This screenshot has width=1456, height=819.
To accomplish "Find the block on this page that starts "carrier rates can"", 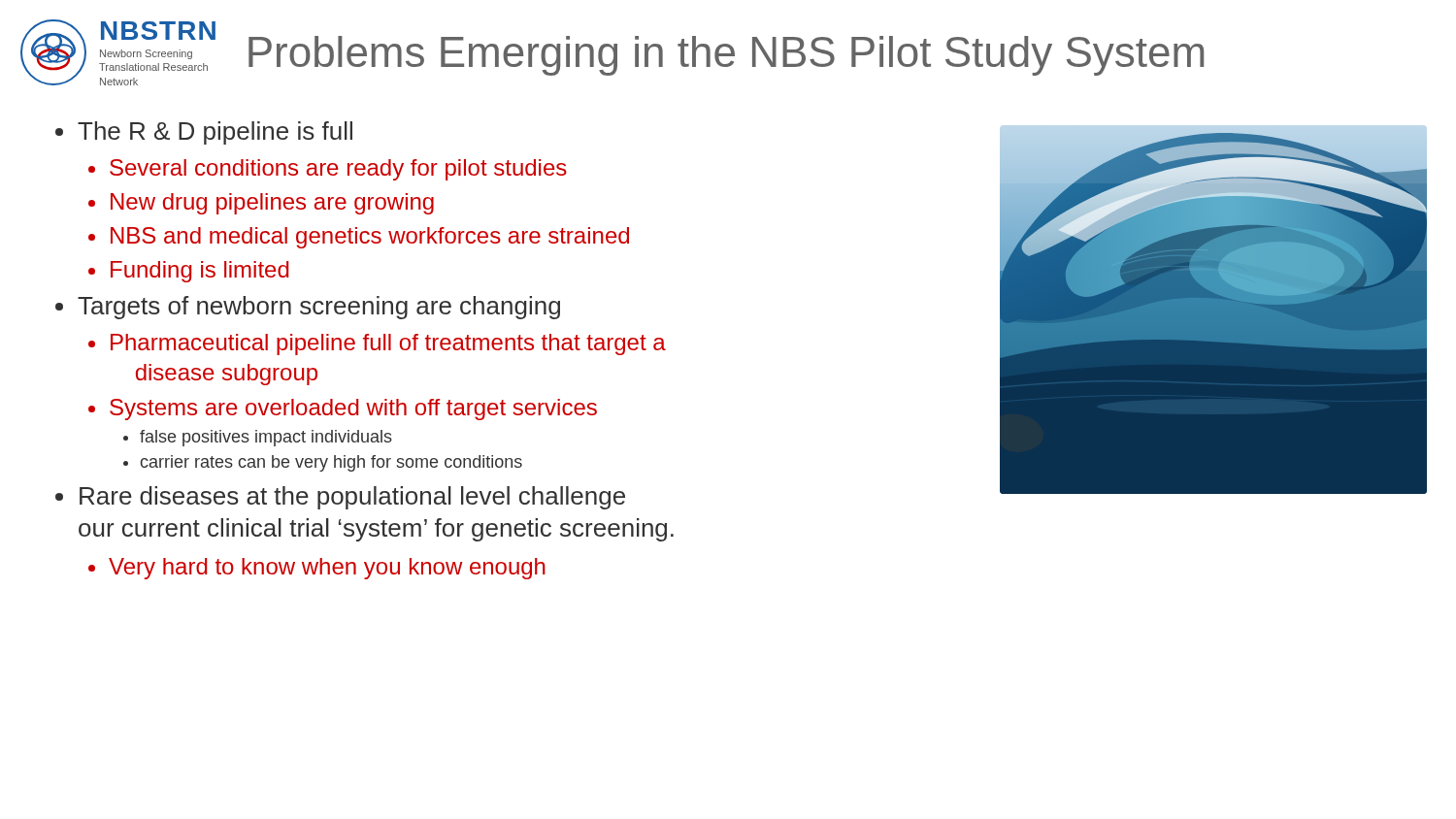I will (331, 462).
